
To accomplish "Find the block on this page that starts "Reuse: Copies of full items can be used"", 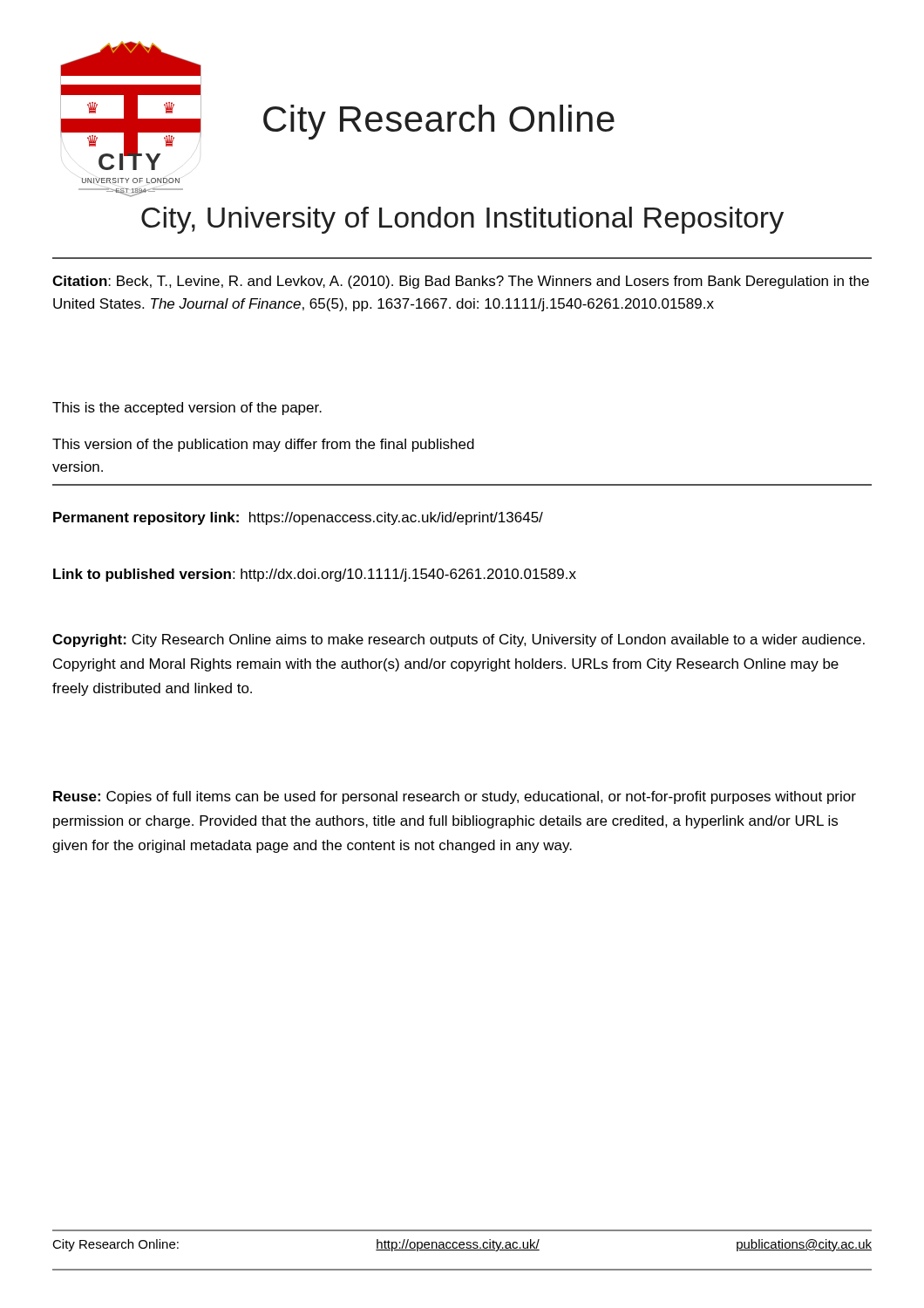I will point(454,821).
